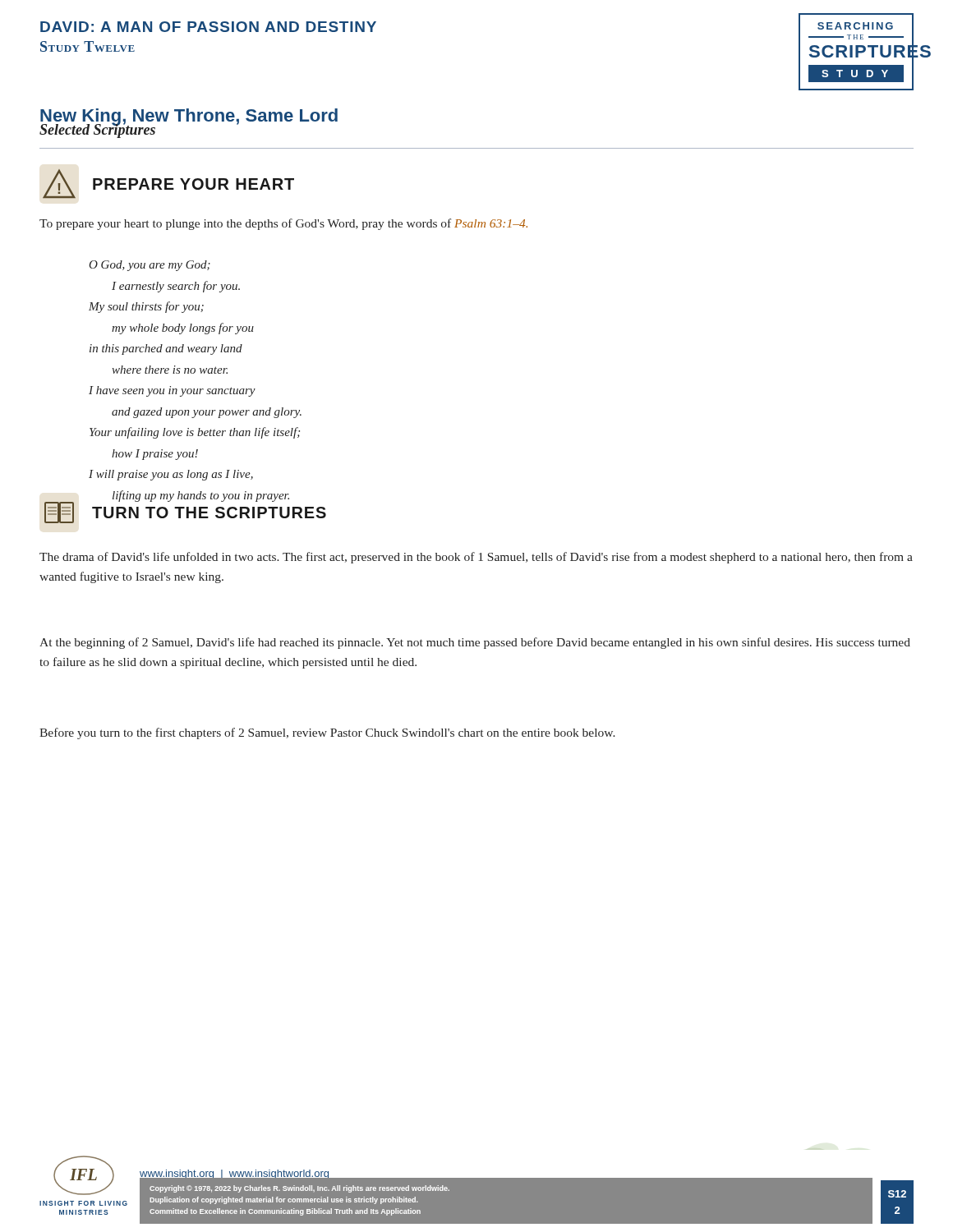Find the text block that reads "At the beginning"

[476, 652]
